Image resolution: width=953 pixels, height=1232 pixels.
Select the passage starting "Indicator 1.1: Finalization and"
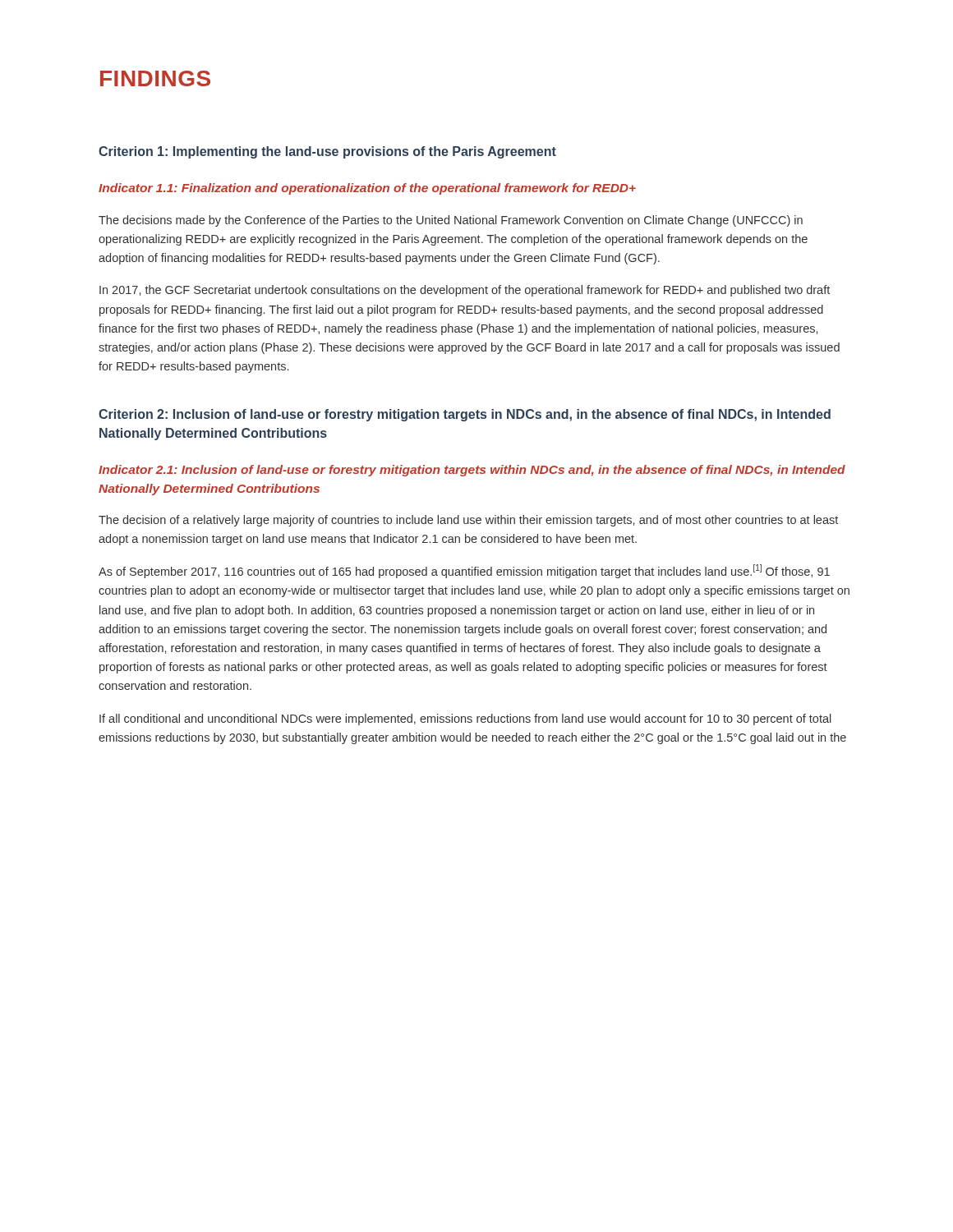476,189
